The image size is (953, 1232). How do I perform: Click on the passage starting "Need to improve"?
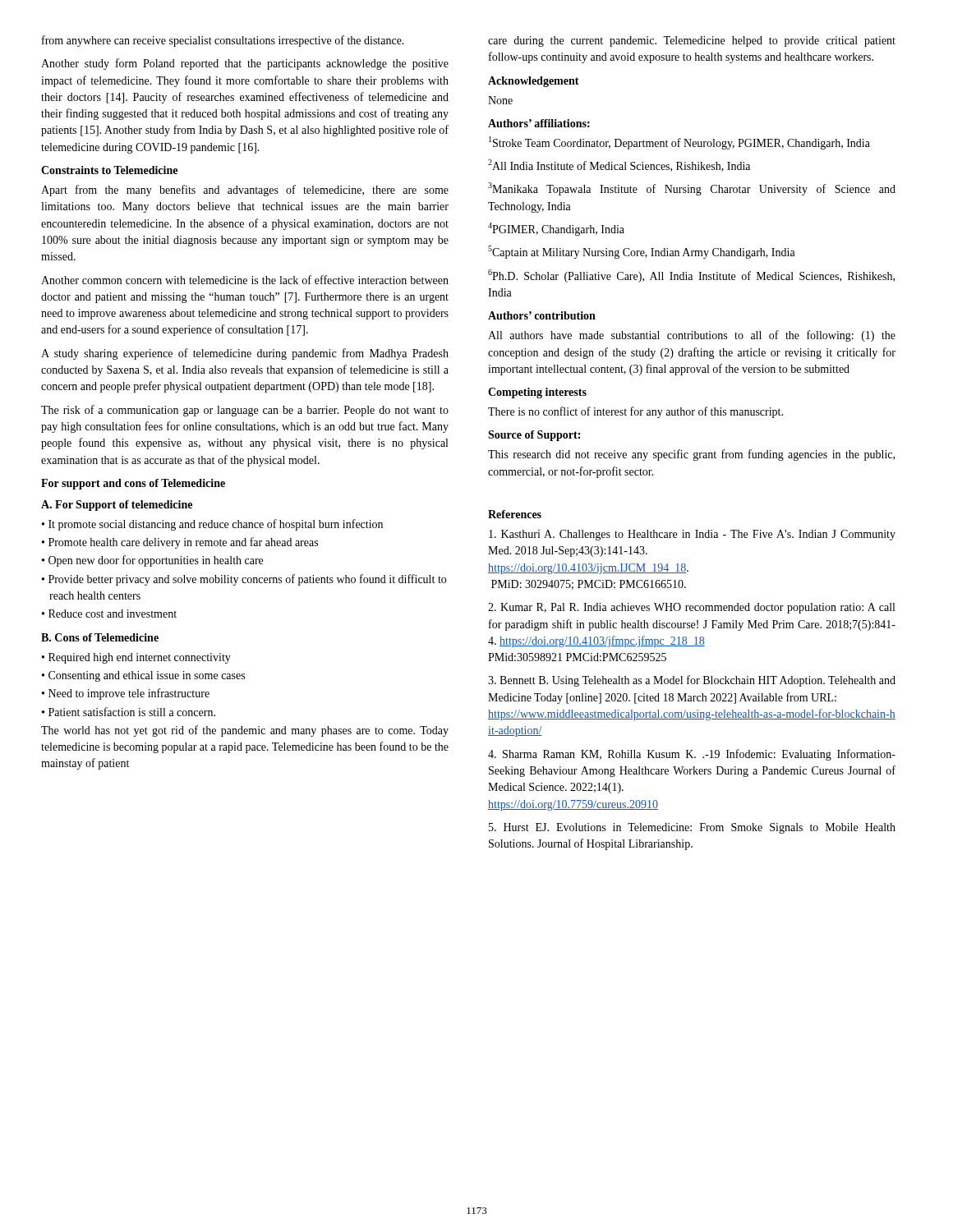coord(129,694)
